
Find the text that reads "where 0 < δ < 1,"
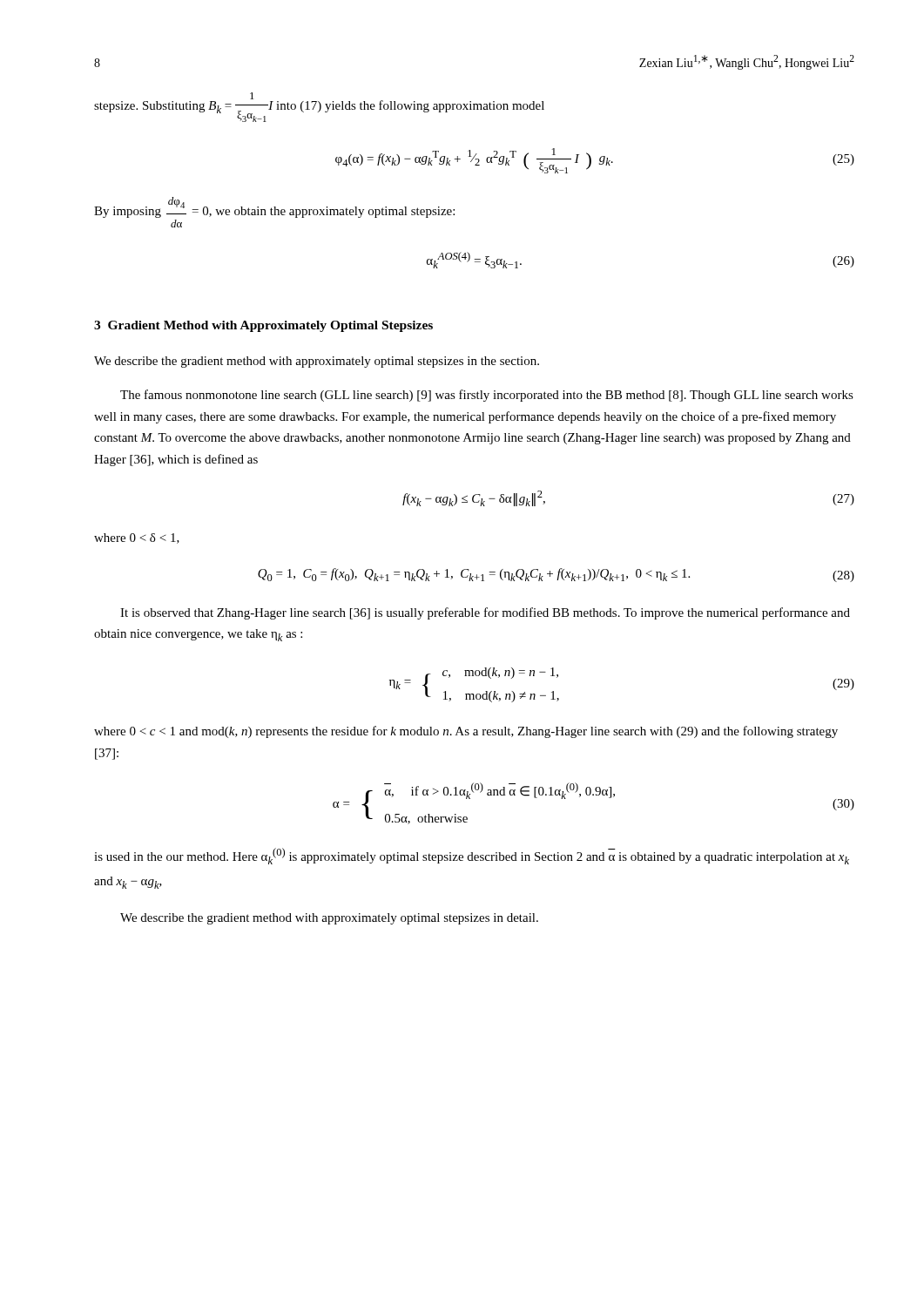(x=137, y=537)
